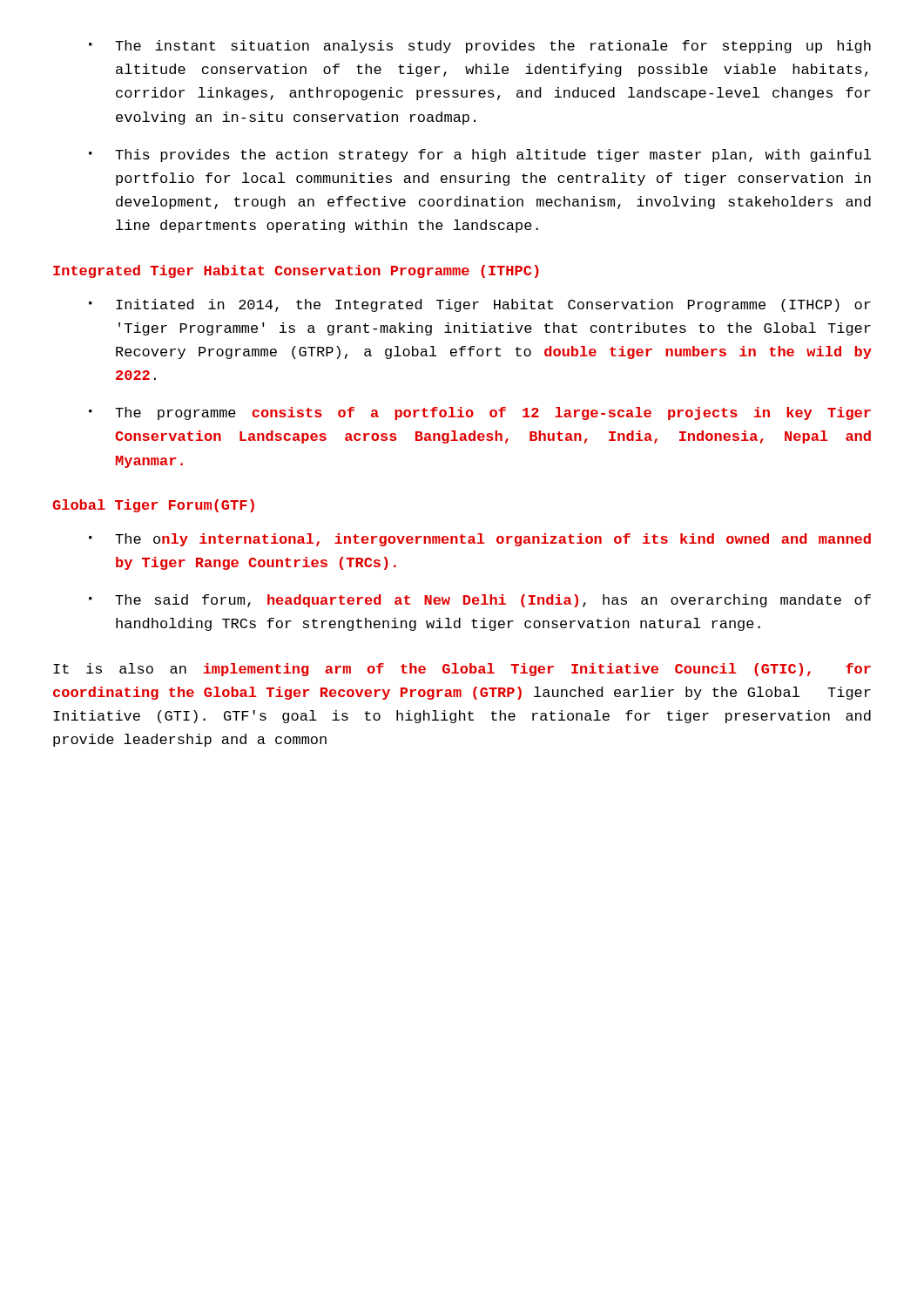The width and height of the screenshot is (924, 1307).
Task: Locate the list item with the text "▪ The programme"
Action: (x=479, y=437)
